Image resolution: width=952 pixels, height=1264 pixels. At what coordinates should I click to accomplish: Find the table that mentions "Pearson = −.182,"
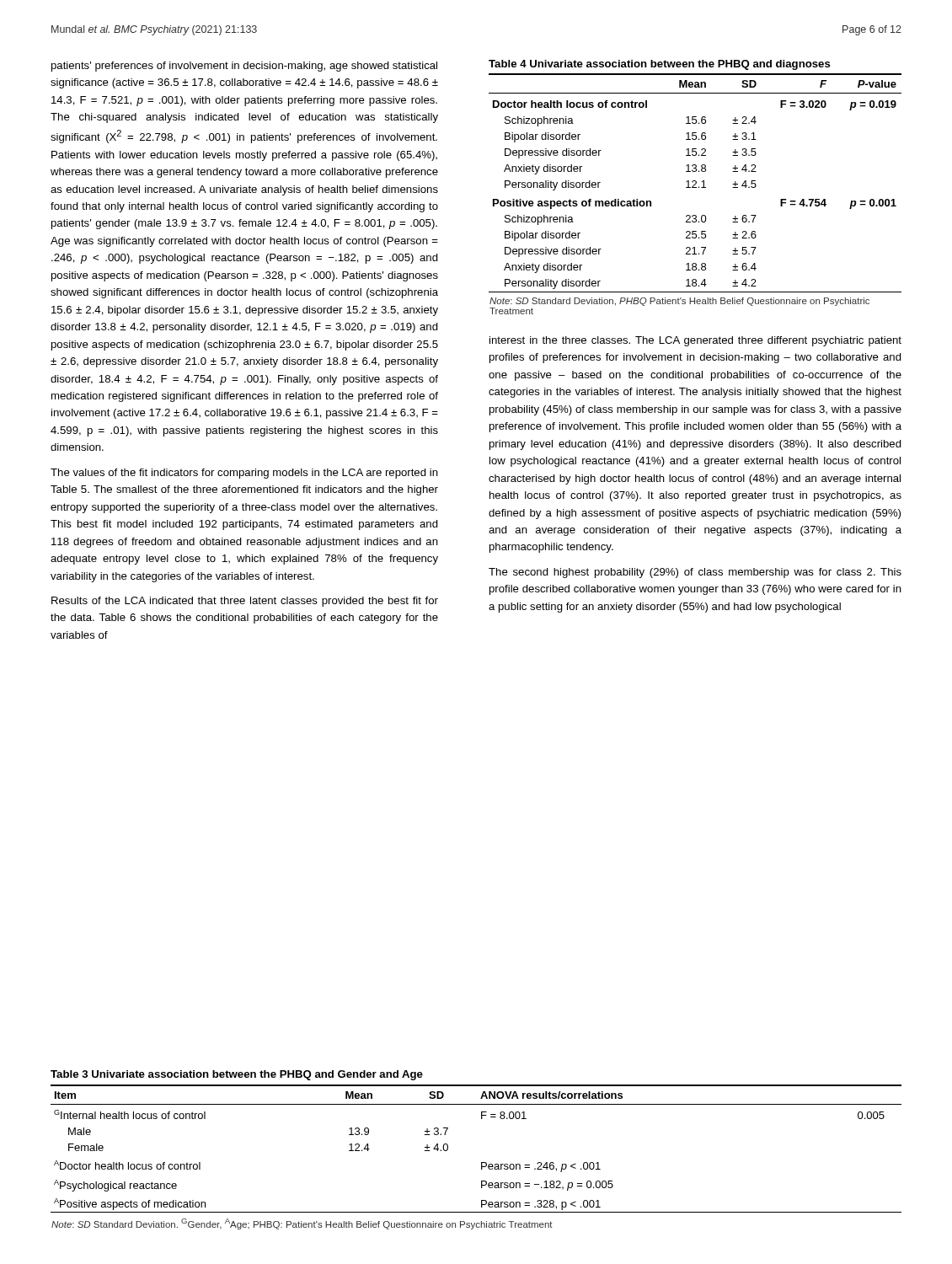(x=476, y=1149)
